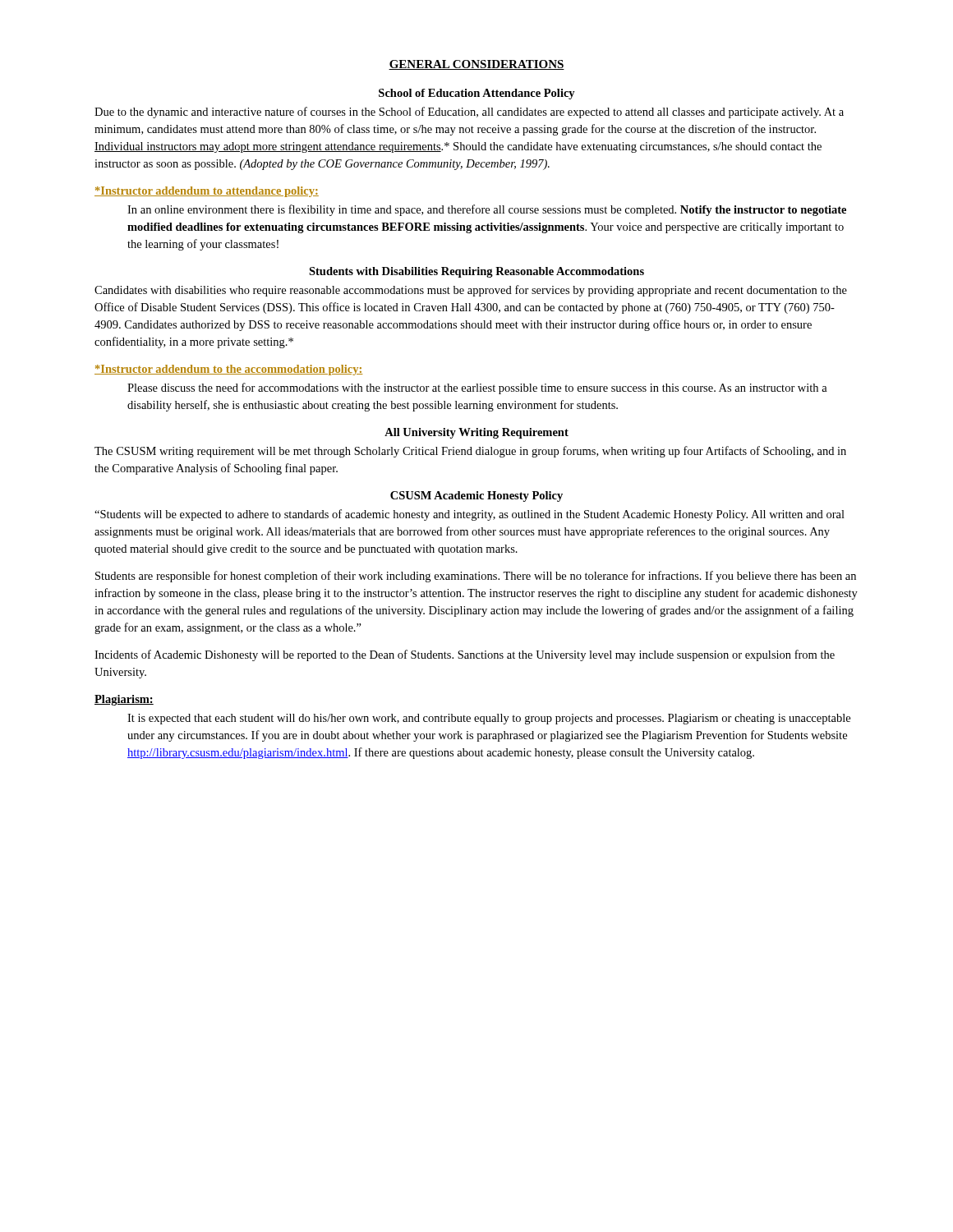Point to the block beginning "The CSUSM writing requirement will be met through"
953x1232 pixels.
(x=470, y=460)
